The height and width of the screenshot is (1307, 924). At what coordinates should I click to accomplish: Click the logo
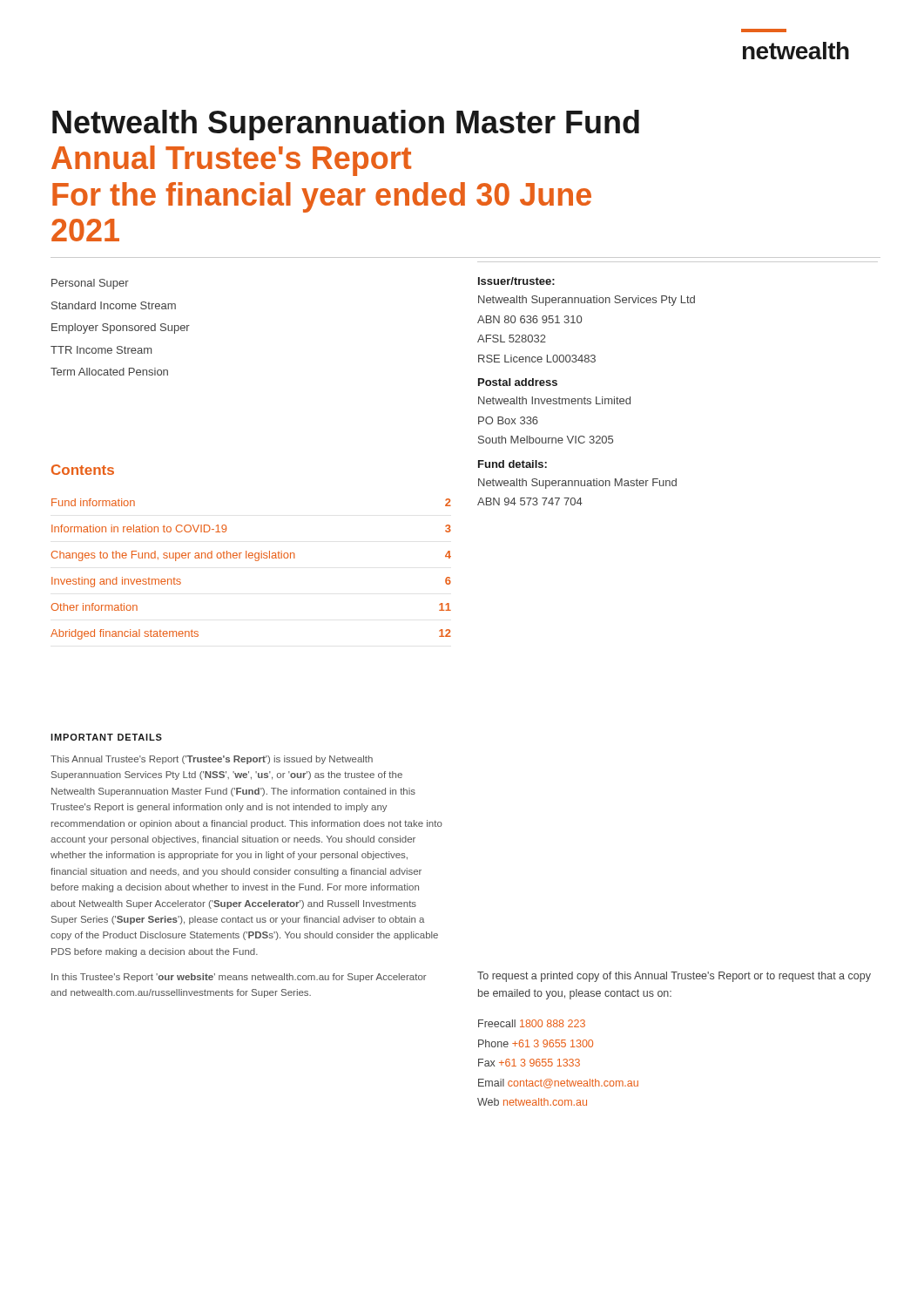pos(811,46)
